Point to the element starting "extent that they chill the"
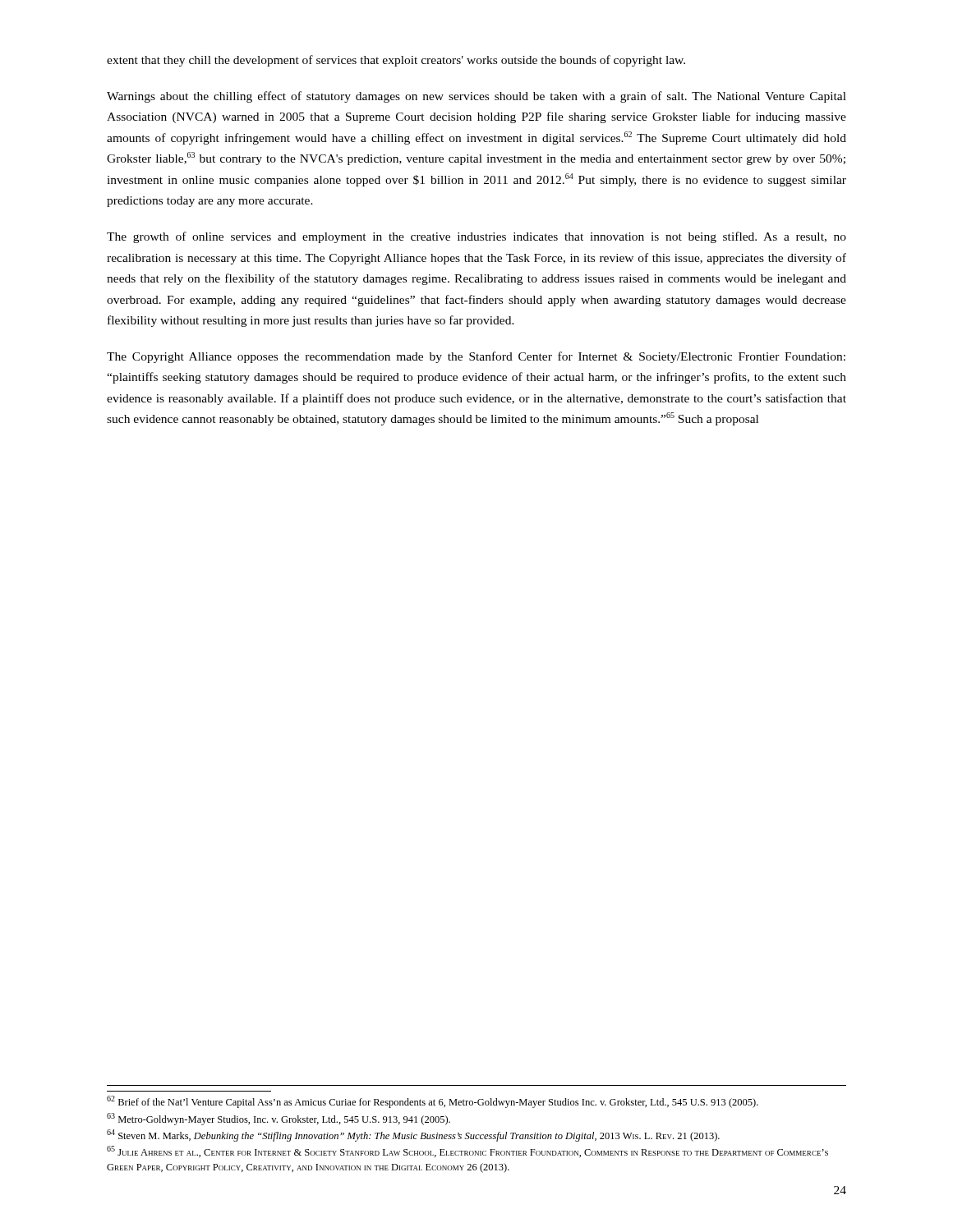 pyautogui.click(x=476, y=60)
